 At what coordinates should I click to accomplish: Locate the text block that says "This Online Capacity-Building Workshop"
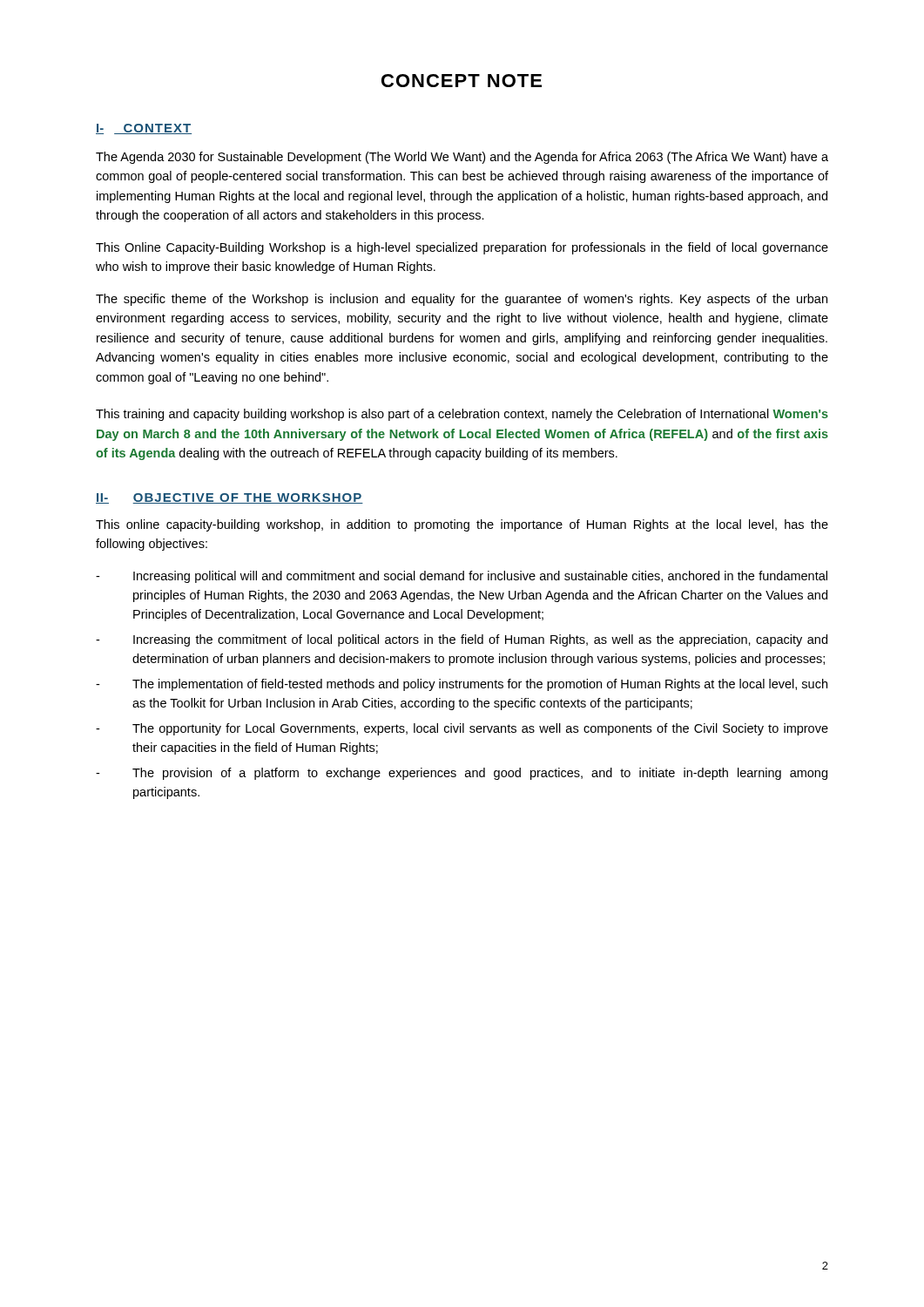click(x=462, y=257)
